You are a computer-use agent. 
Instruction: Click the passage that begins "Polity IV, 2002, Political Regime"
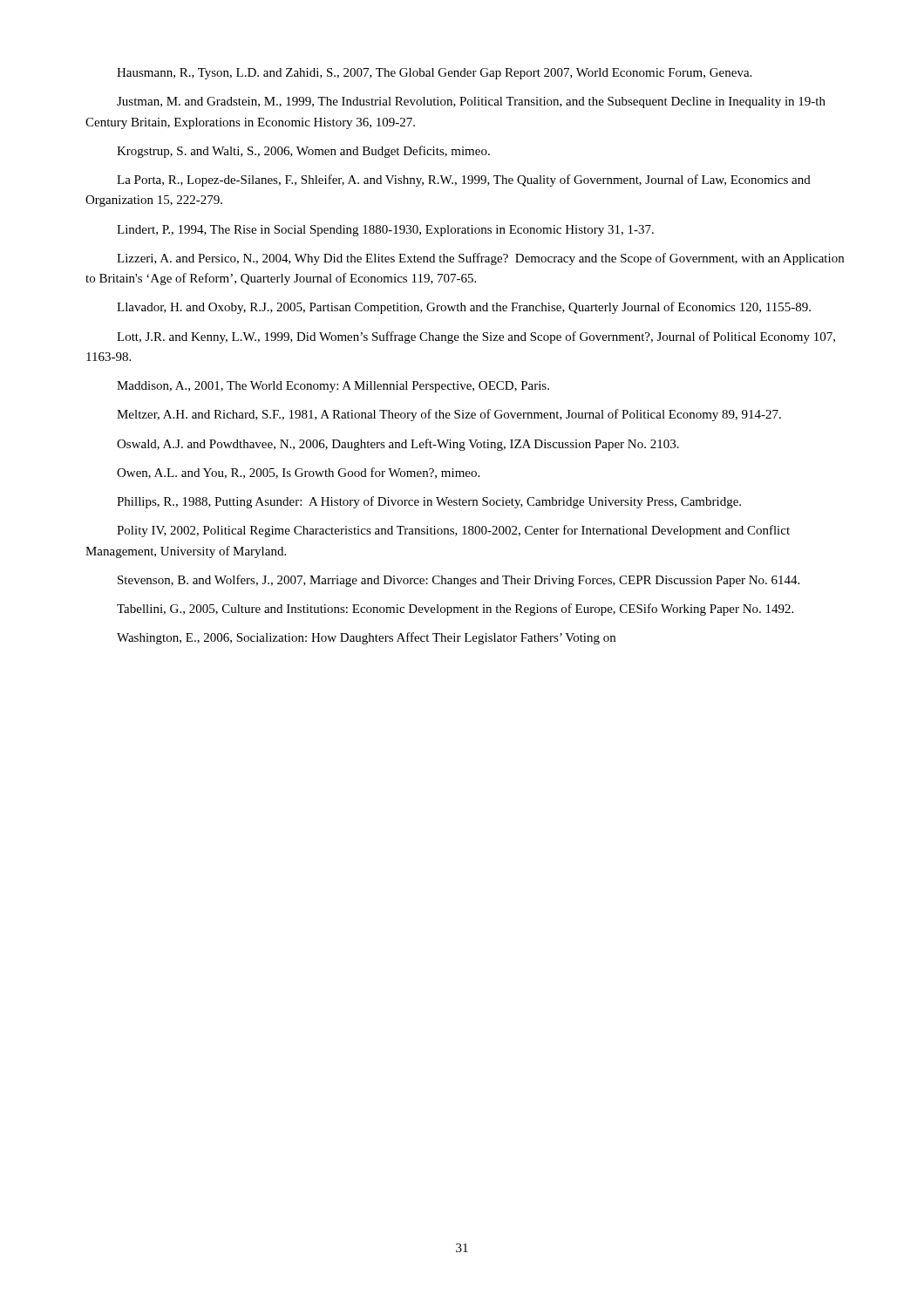[438, 541]
